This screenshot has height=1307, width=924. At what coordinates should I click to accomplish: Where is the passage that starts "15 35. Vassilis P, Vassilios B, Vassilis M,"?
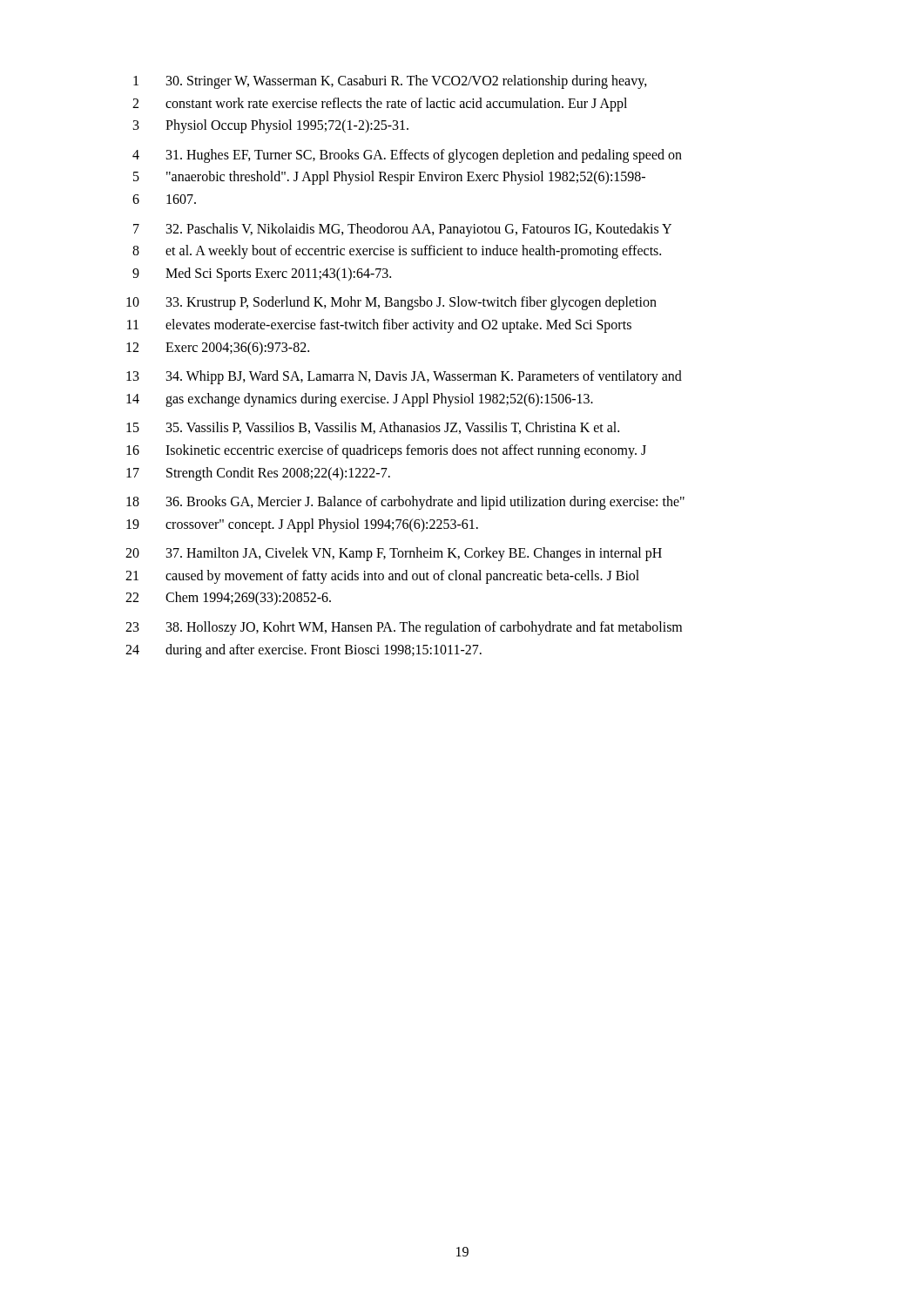tap(462, 428)
